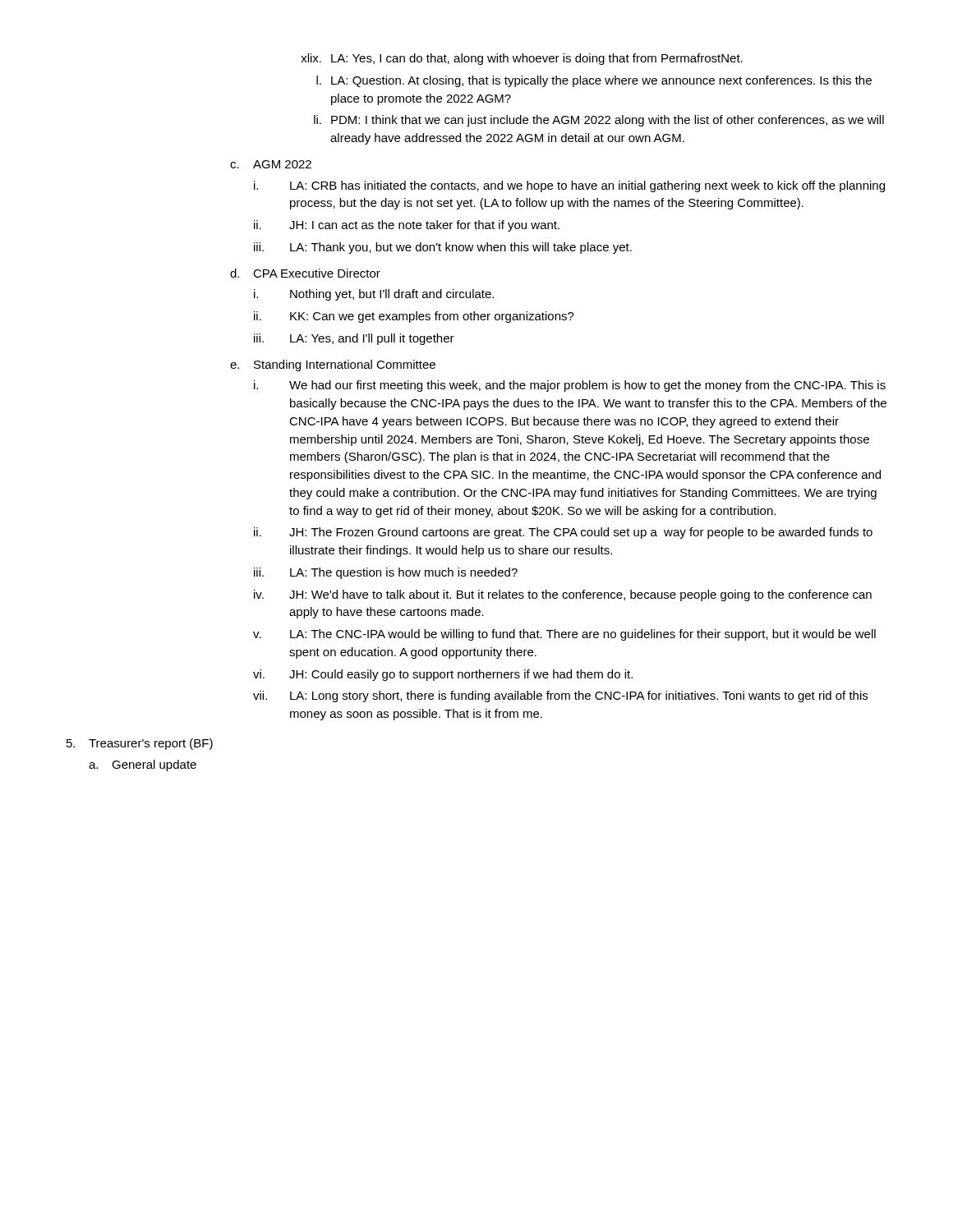Locate the block of text that opens with "iv. JH: We'd have to talk about it."

tap(570, 603)
